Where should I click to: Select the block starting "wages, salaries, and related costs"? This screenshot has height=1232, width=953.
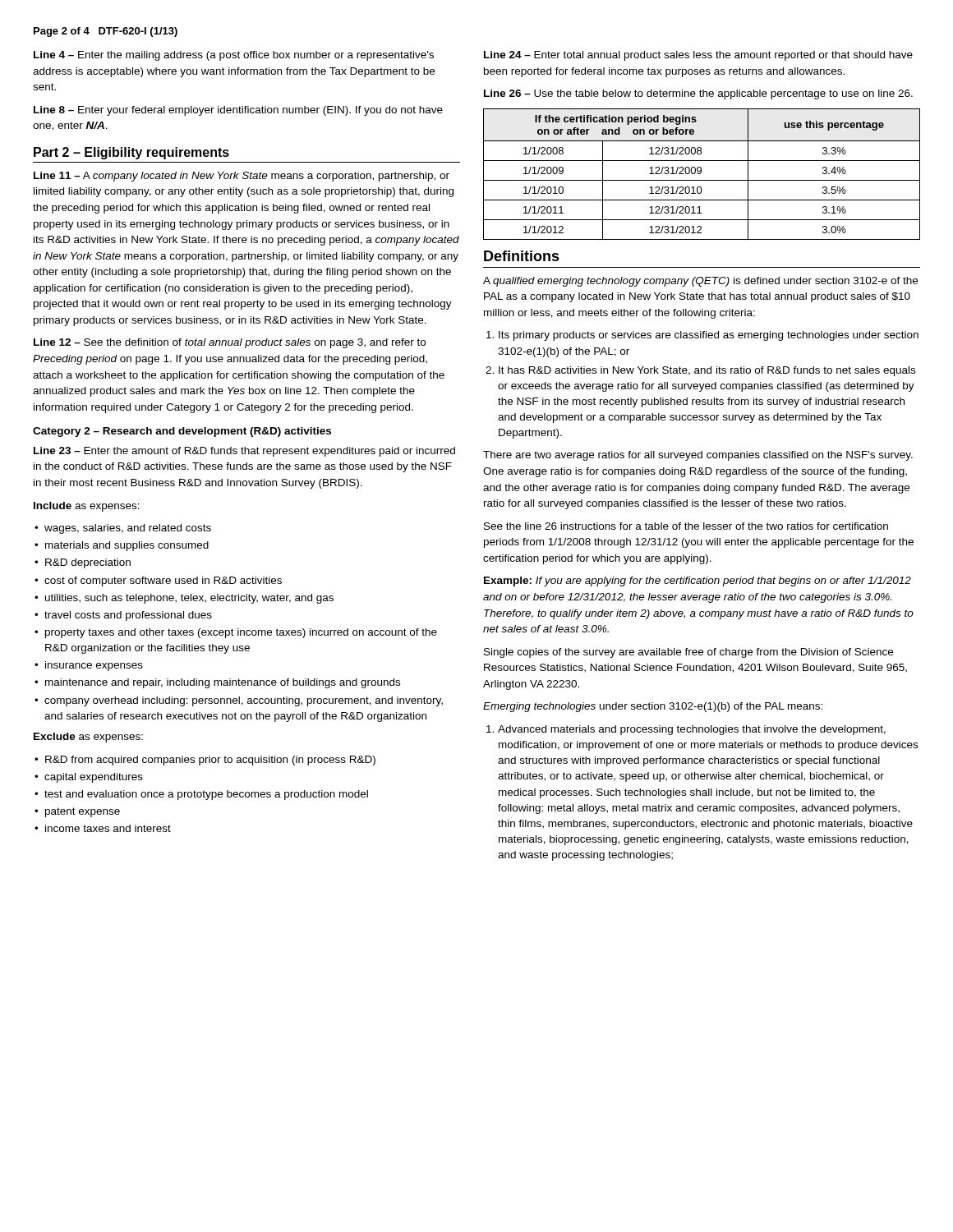(x=128, y=528)
